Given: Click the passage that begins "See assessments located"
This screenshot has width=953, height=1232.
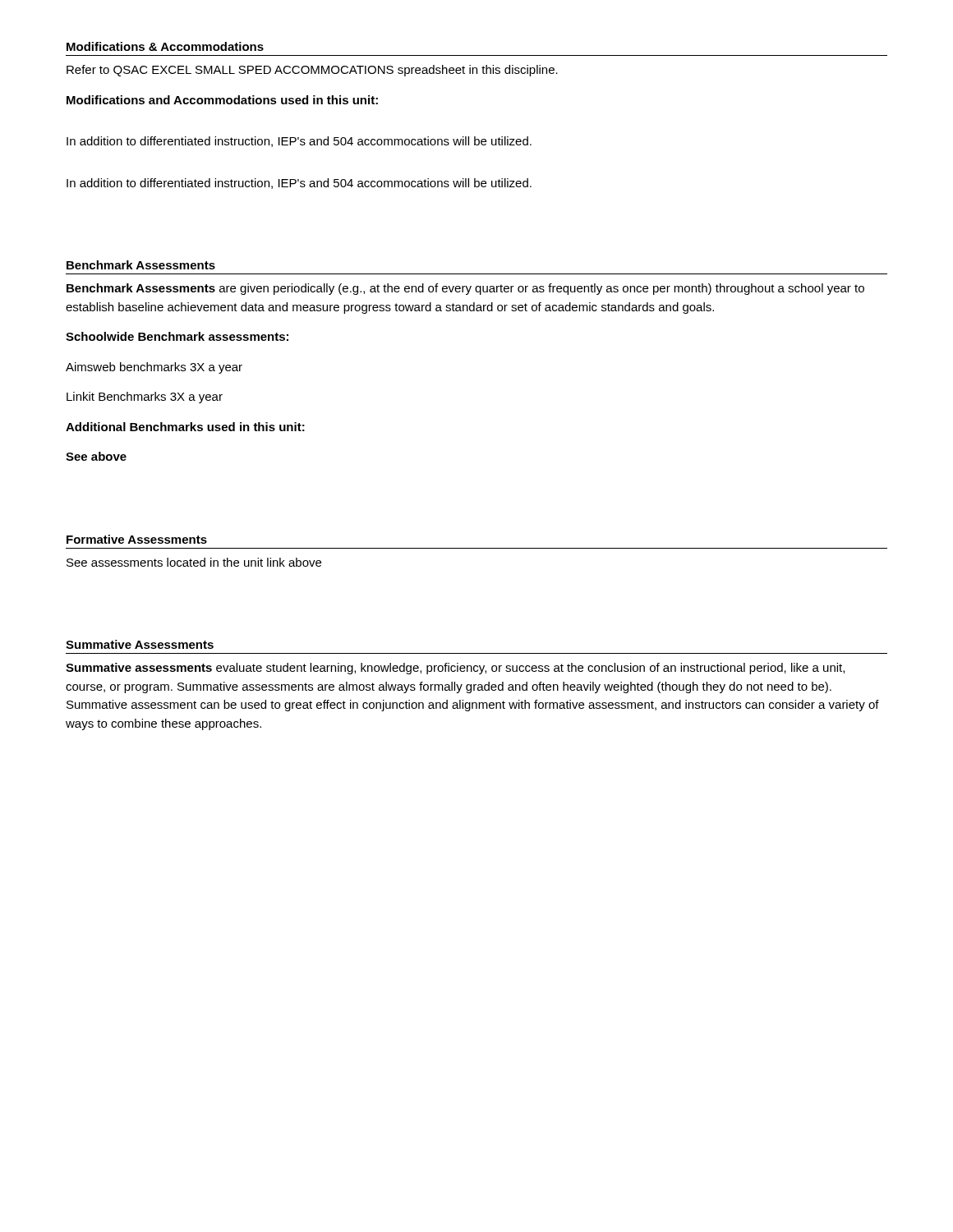Looking at the screenshot, I should [194, 562].
